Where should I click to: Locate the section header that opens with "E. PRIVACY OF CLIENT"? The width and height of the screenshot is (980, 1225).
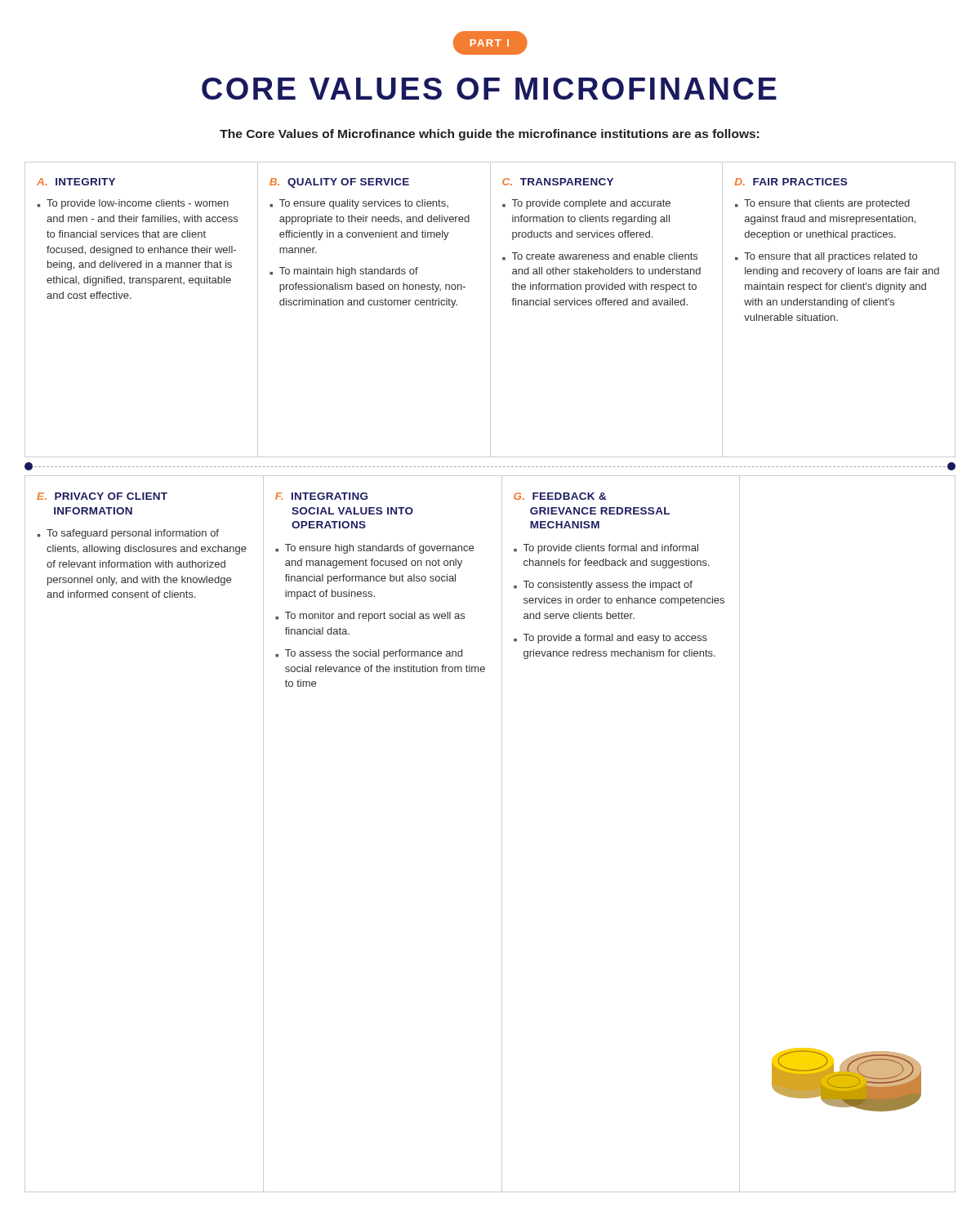102,503
